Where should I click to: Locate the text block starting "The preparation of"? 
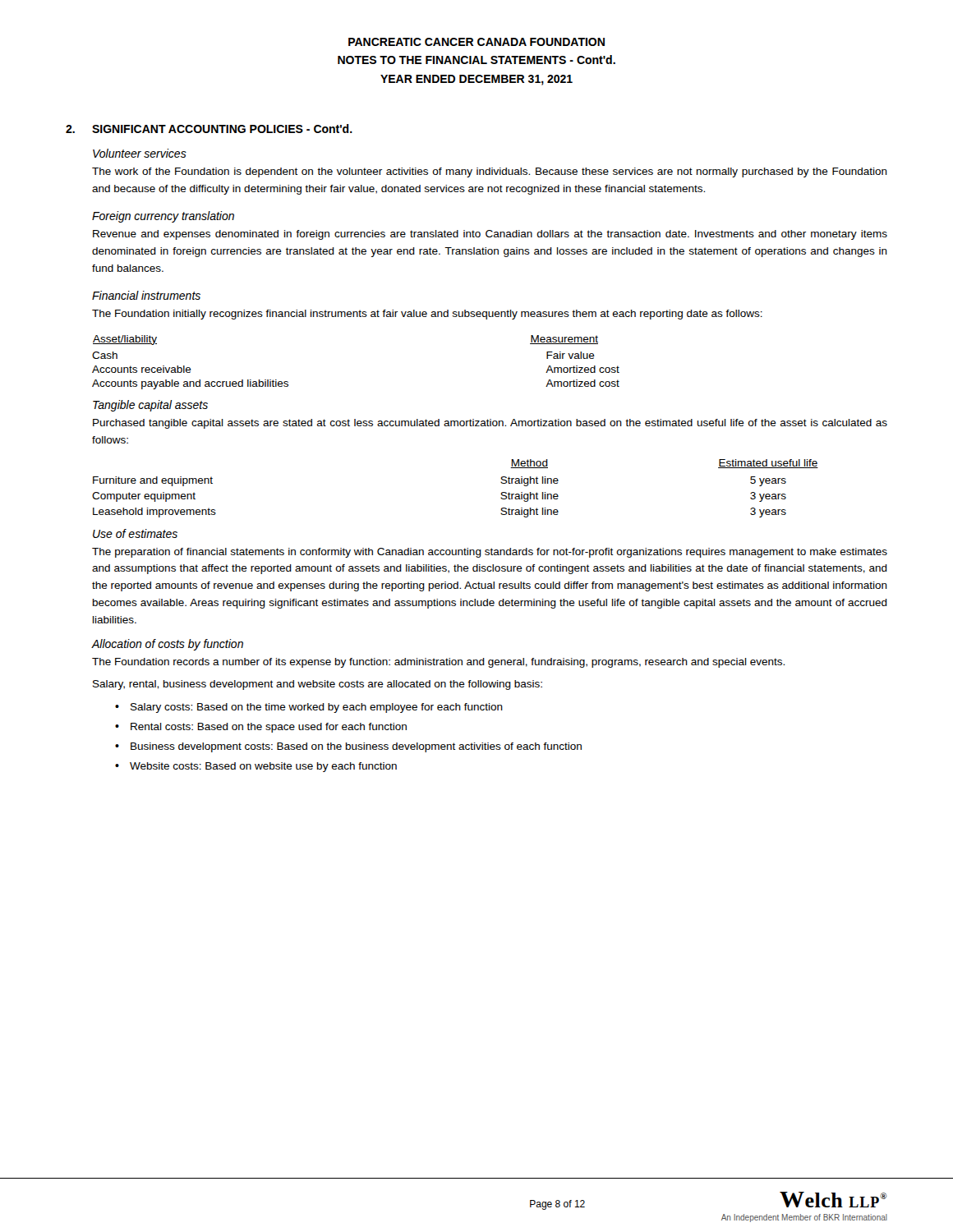490,586
